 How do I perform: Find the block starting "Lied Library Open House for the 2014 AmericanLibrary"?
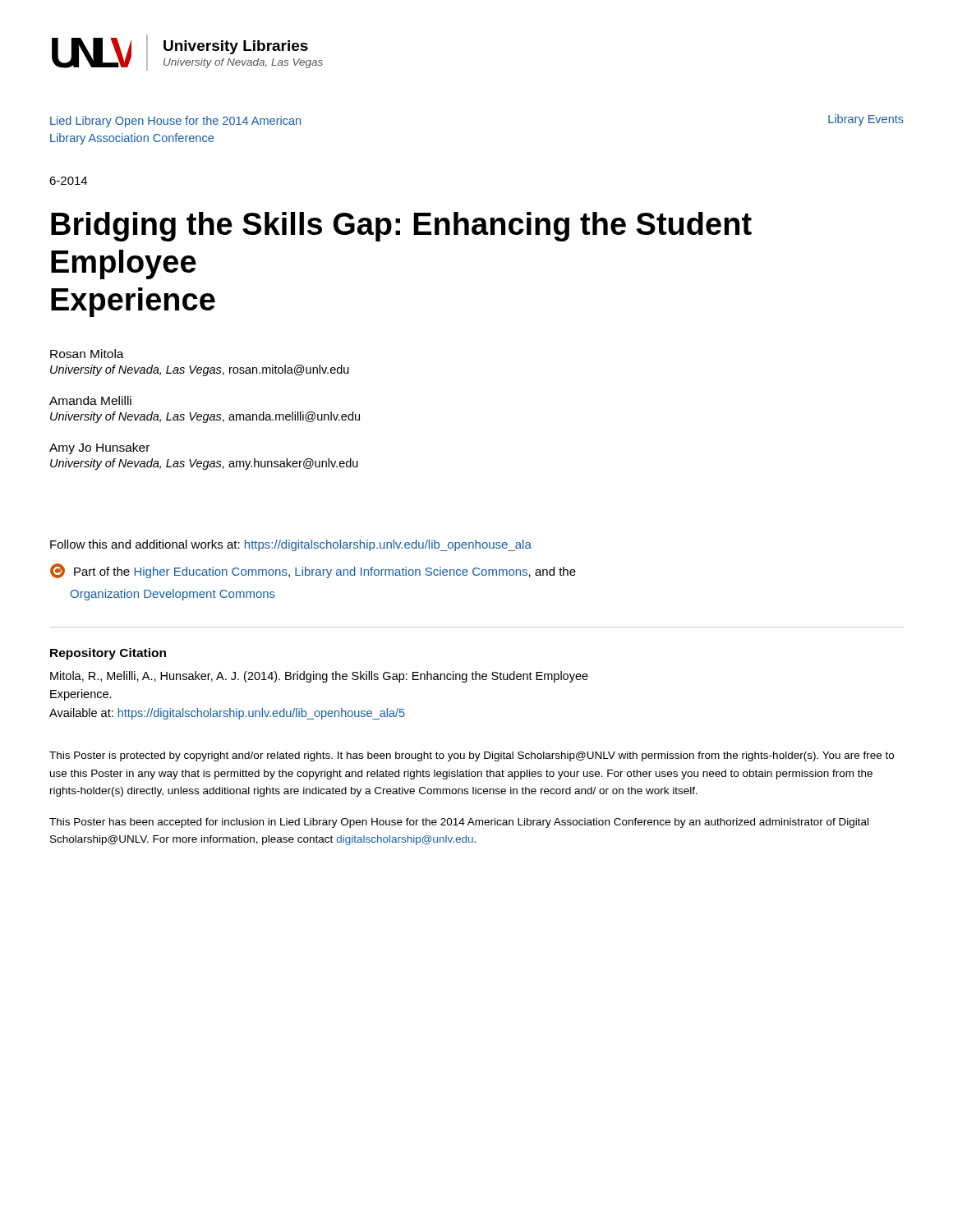pos(175,129)
